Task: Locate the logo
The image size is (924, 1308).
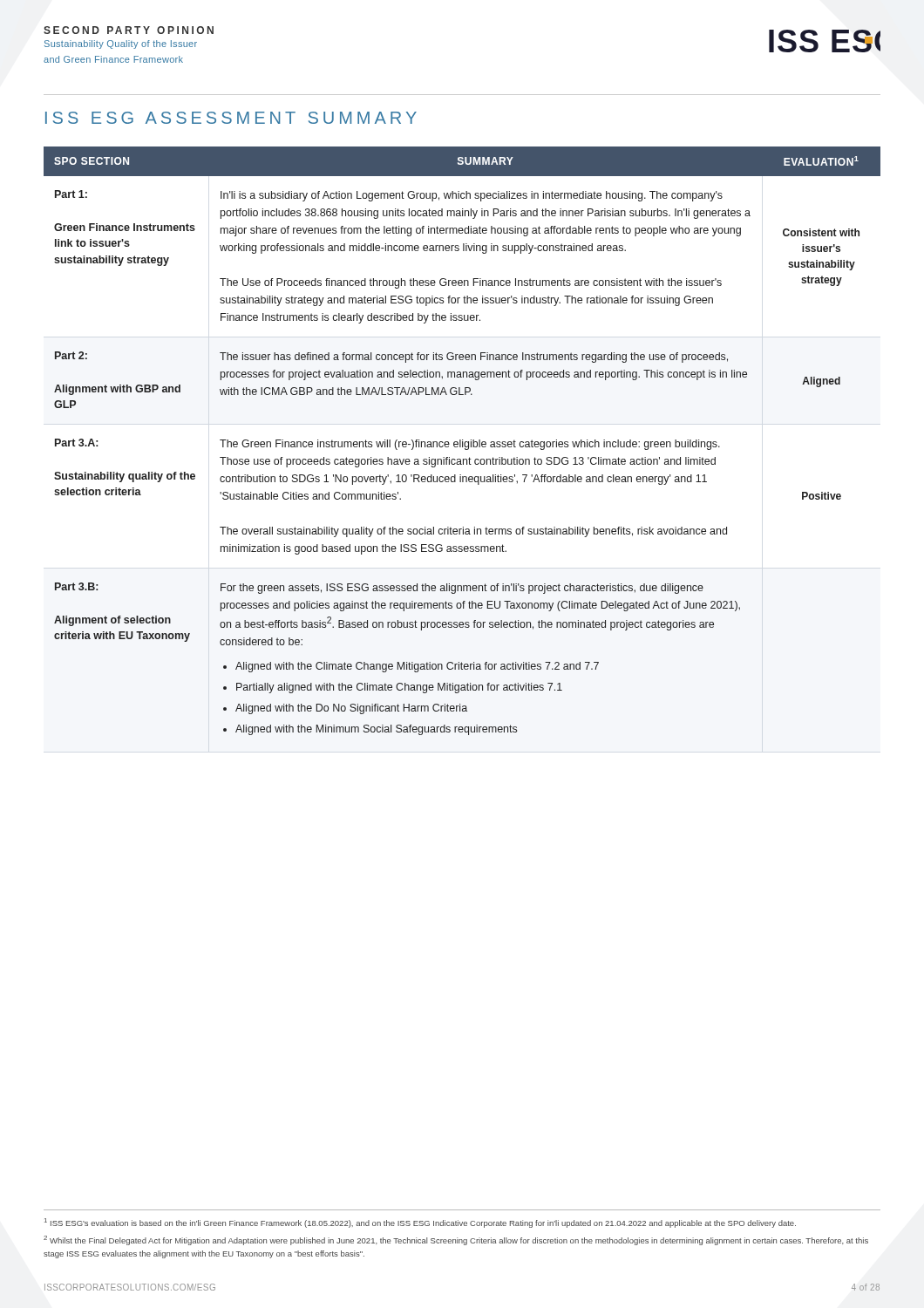Action: tap(824, 43)
